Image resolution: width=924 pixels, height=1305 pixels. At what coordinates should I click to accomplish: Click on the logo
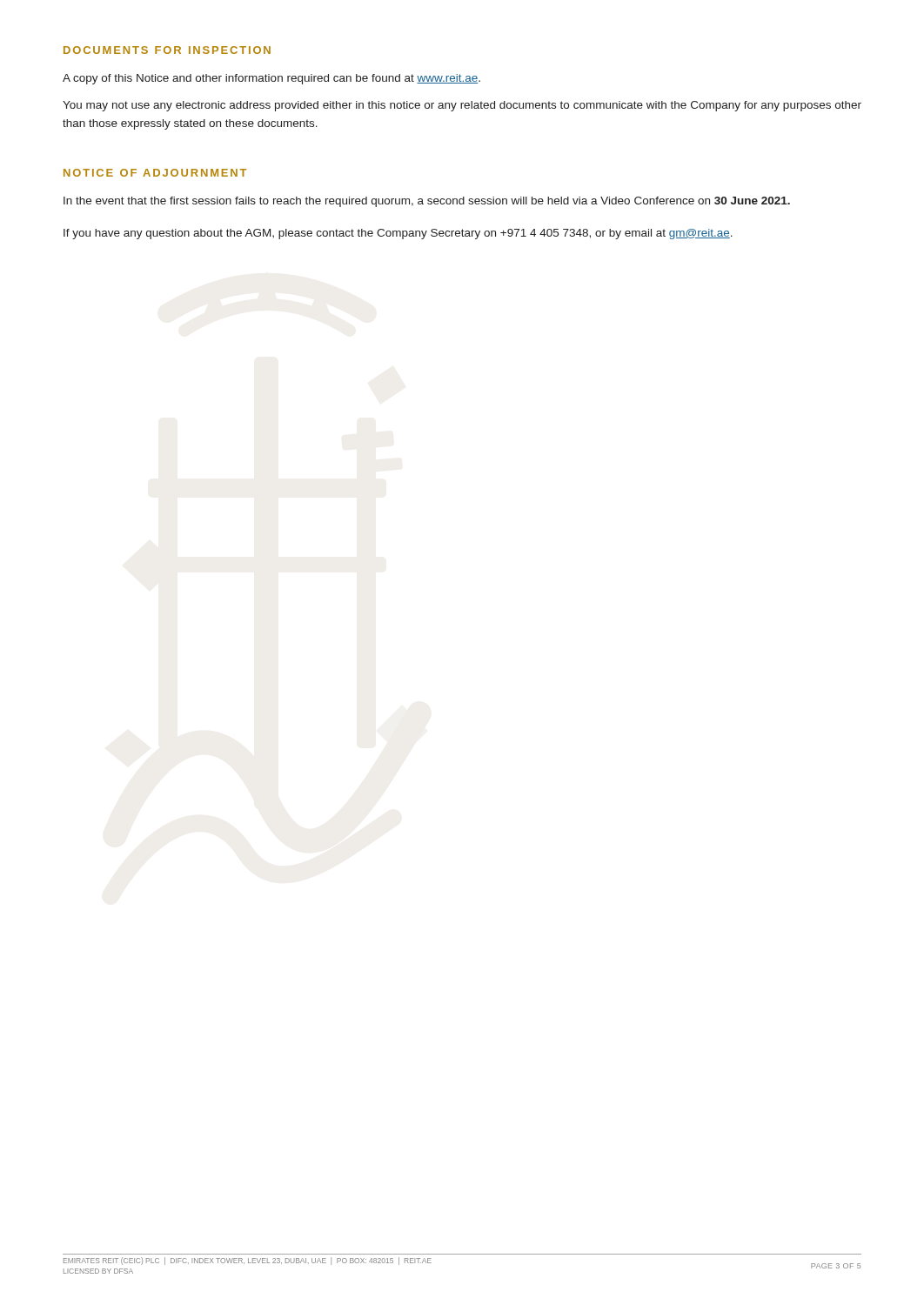(267, 635)
